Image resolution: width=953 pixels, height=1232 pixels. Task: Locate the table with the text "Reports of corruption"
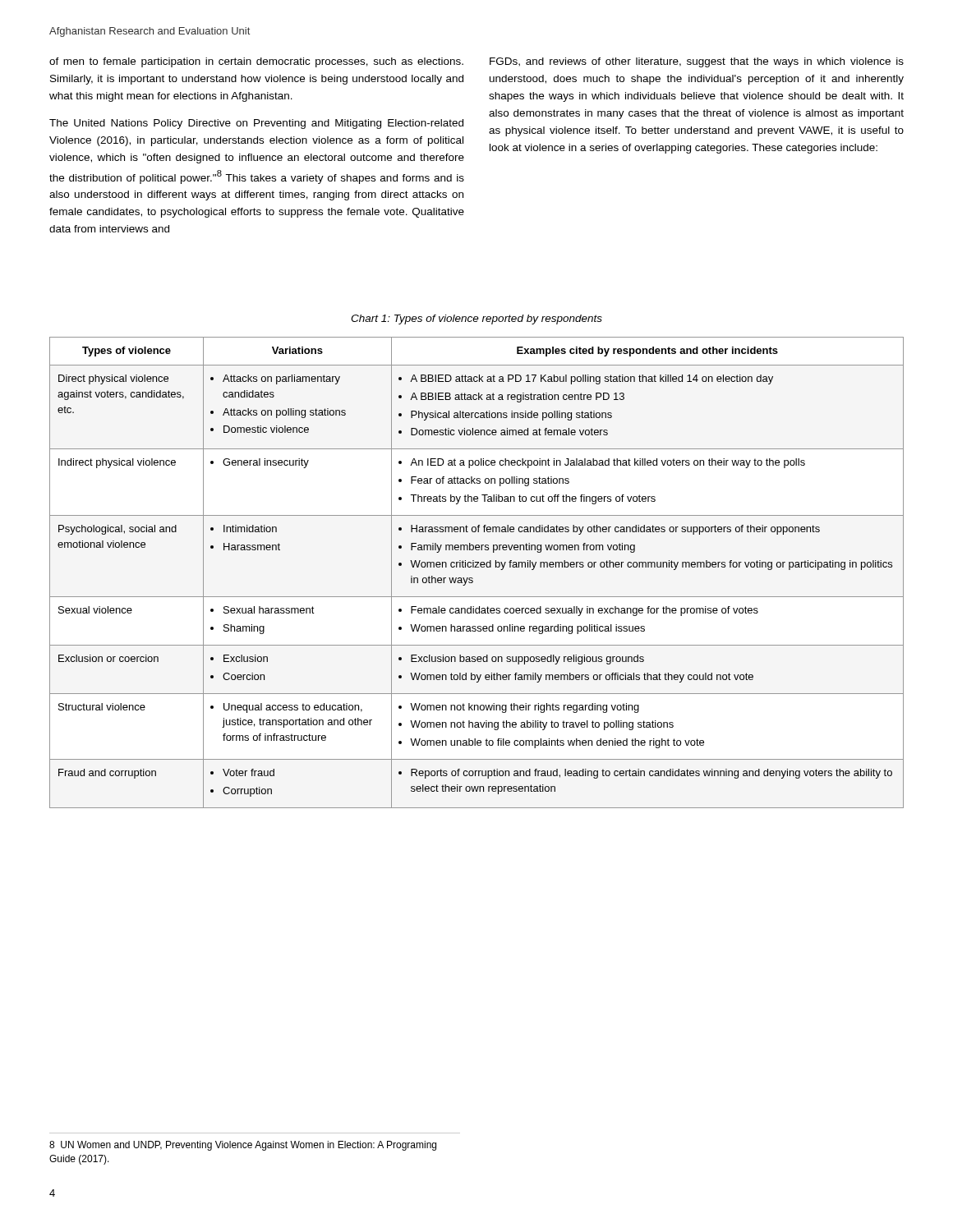[476, 572]
